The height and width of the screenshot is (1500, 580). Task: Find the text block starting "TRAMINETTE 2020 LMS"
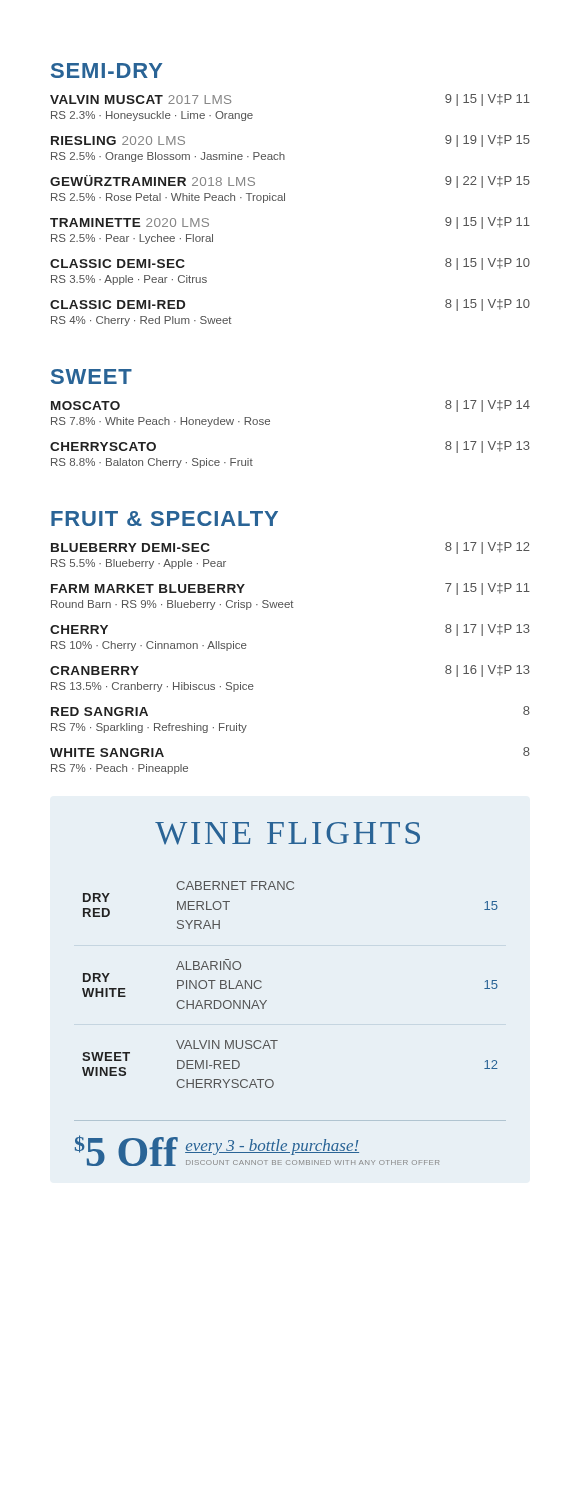tap(136, 222)
